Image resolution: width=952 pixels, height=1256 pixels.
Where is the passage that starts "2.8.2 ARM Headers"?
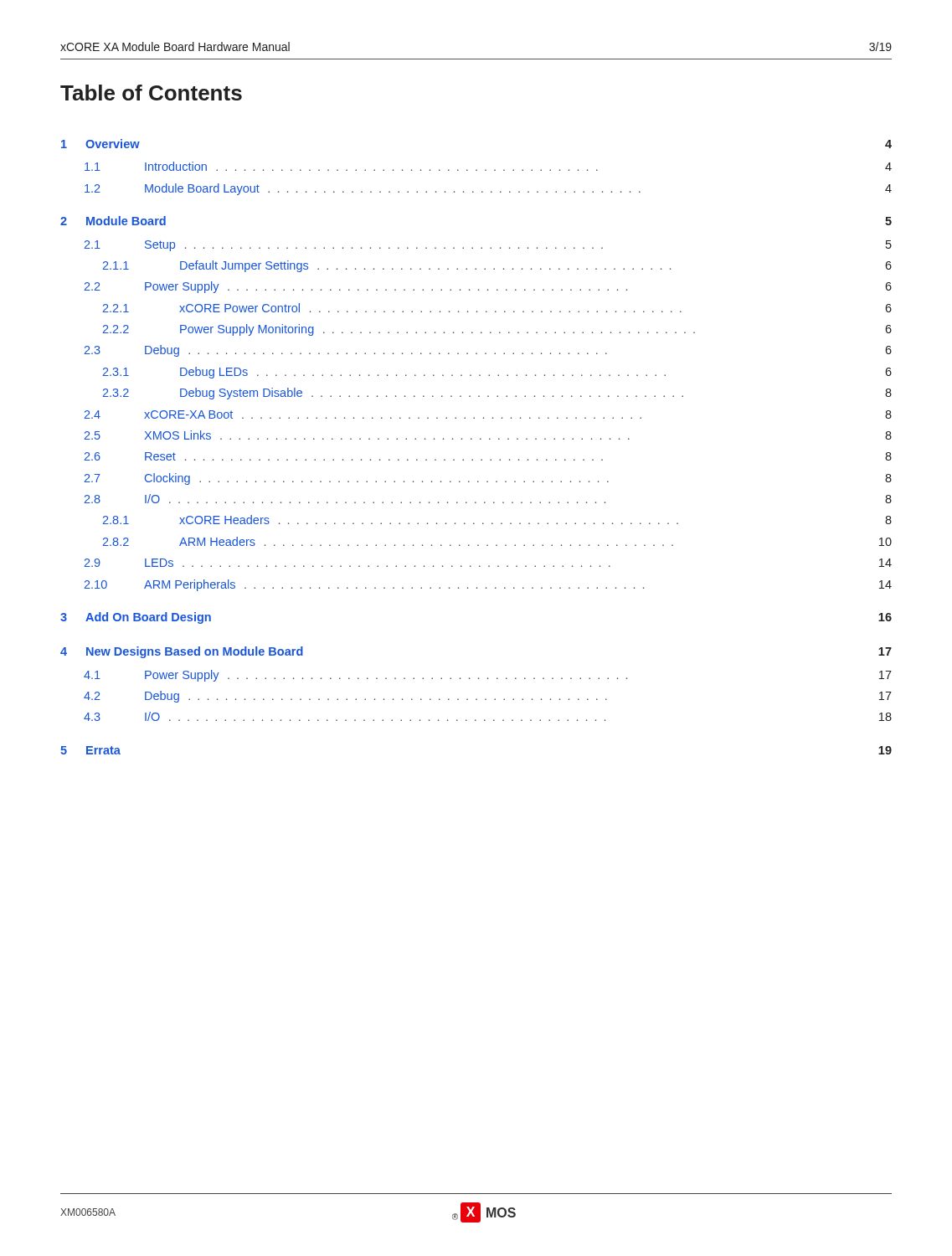pos(476,542)
